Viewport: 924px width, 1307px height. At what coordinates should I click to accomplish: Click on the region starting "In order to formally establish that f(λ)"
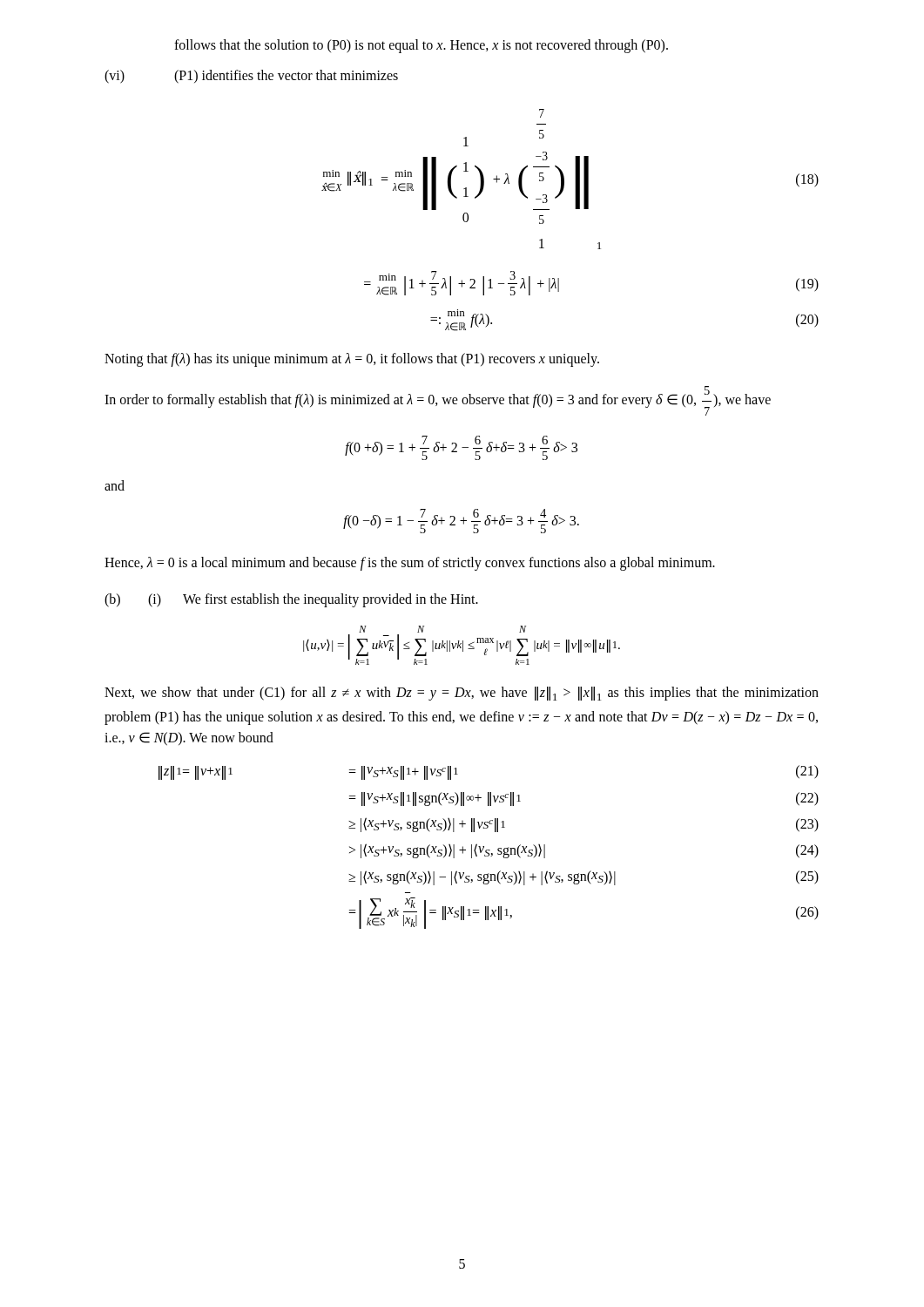[438, 401]
